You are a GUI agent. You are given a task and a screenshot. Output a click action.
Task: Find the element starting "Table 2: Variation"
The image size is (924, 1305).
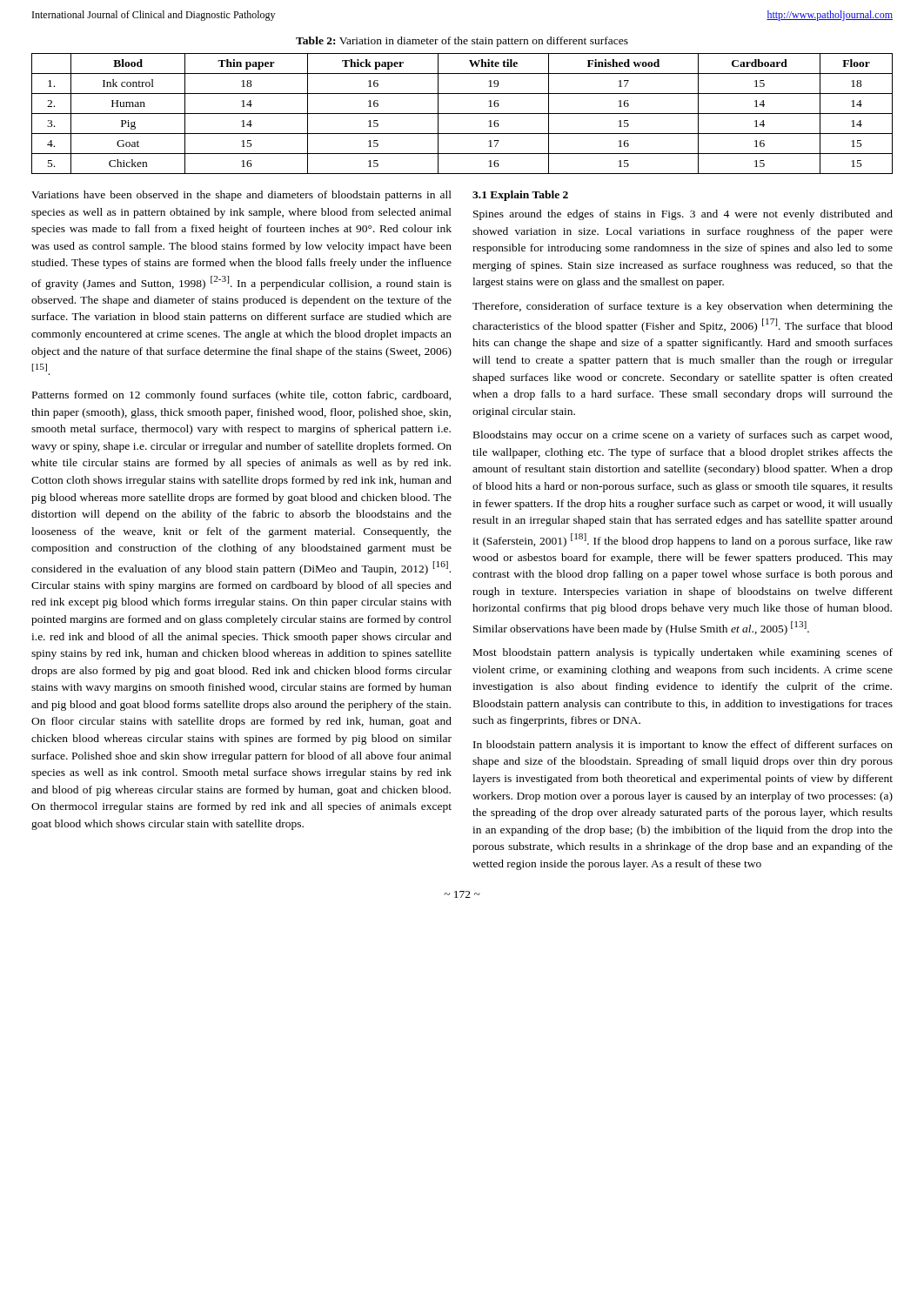pyautogui.click(x=462, y=40)
